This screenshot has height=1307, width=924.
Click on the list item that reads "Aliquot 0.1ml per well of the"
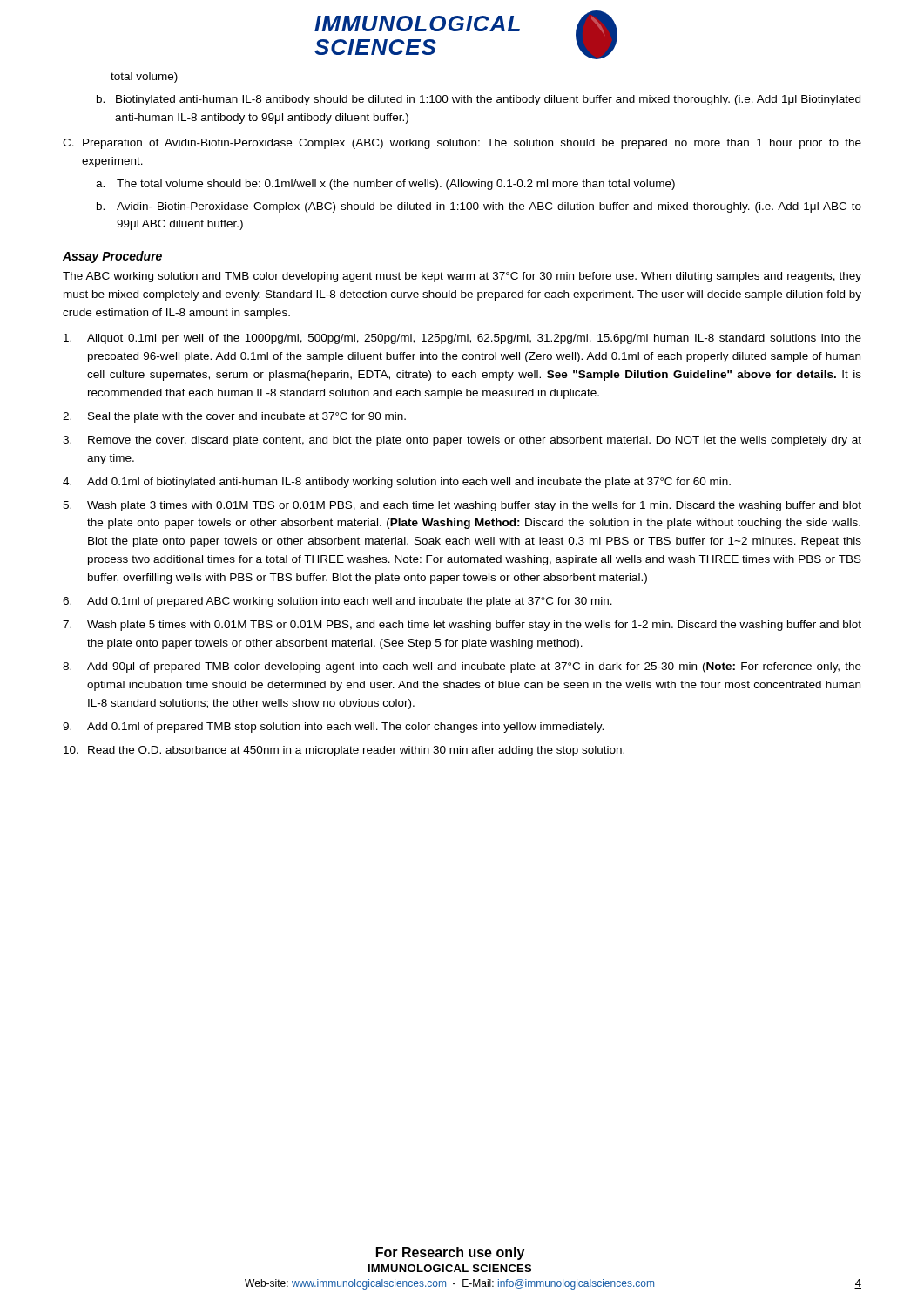462,366
